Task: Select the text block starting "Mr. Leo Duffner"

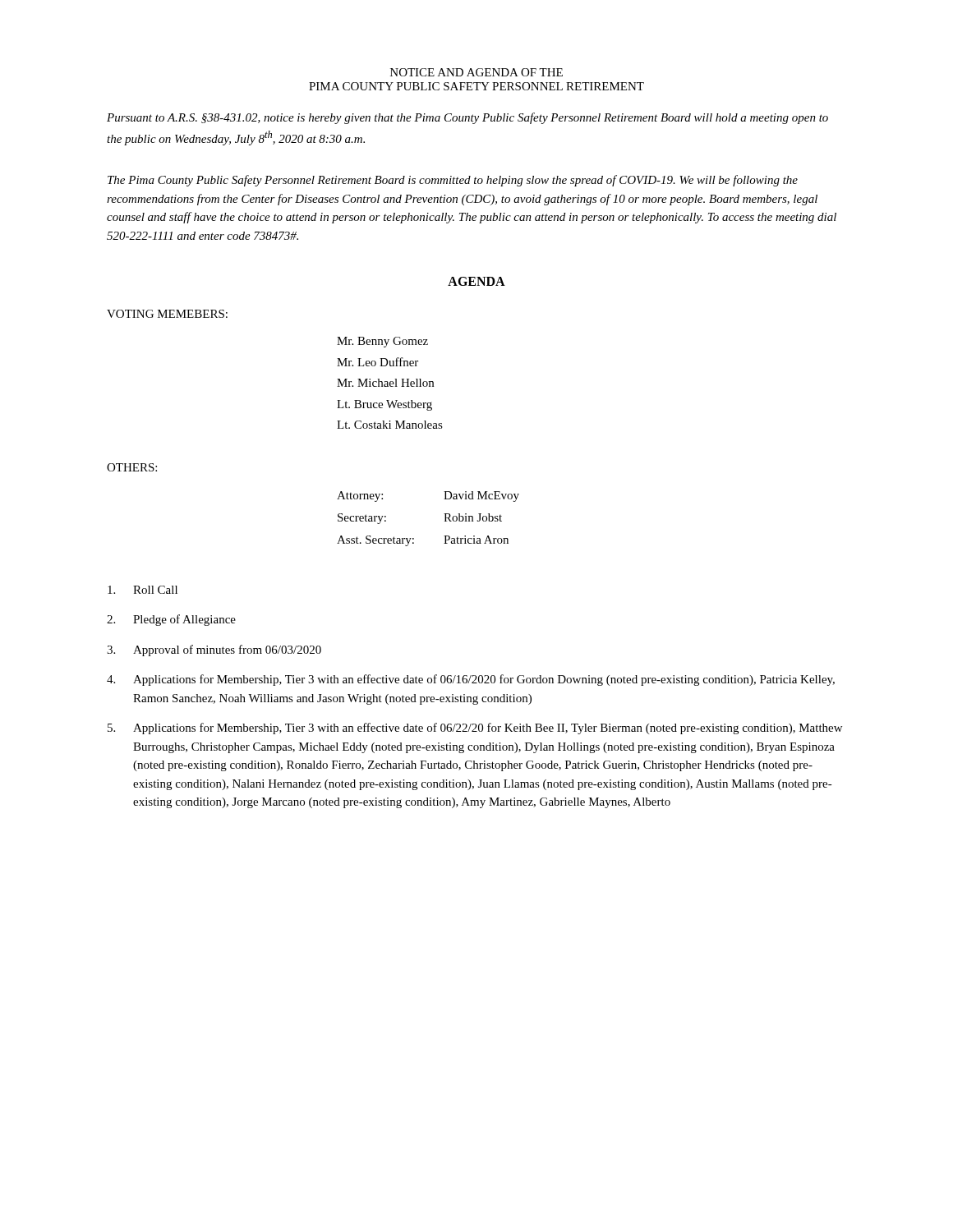Action: [x=378, y=362]
